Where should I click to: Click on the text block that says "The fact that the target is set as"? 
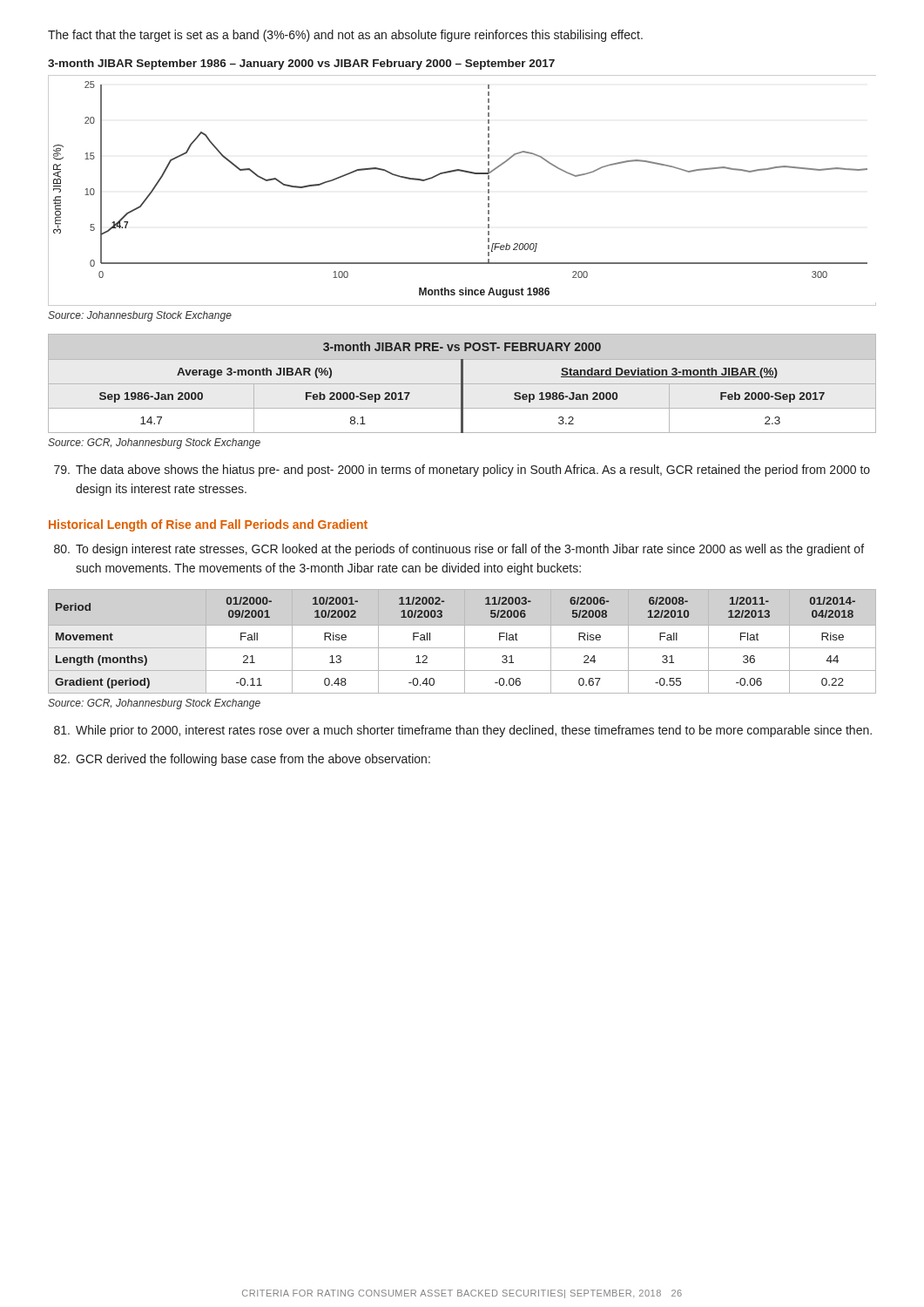[x=346, y=35]
